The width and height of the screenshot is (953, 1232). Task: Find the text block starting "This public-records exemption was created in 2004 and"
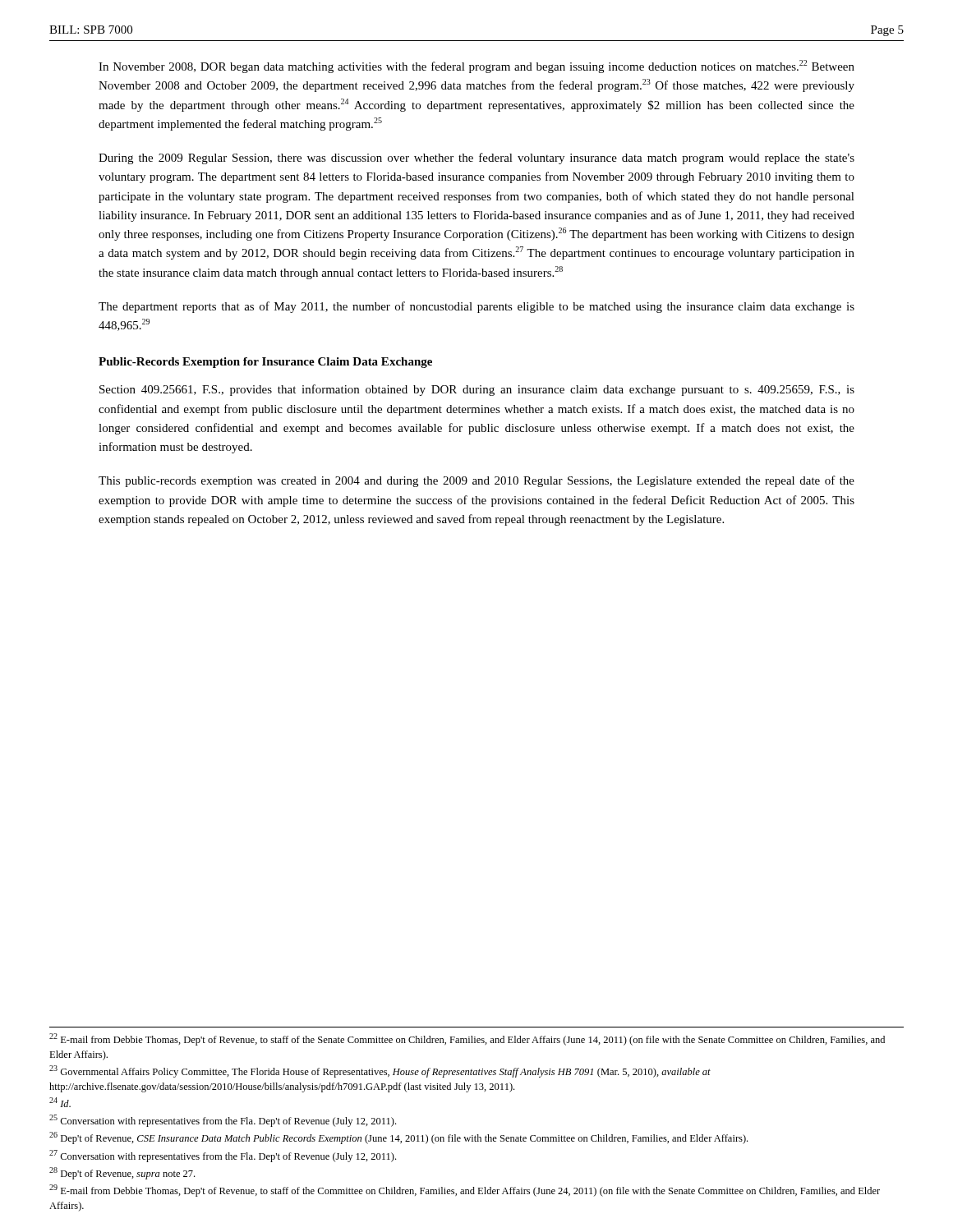[x=476, y=500]
